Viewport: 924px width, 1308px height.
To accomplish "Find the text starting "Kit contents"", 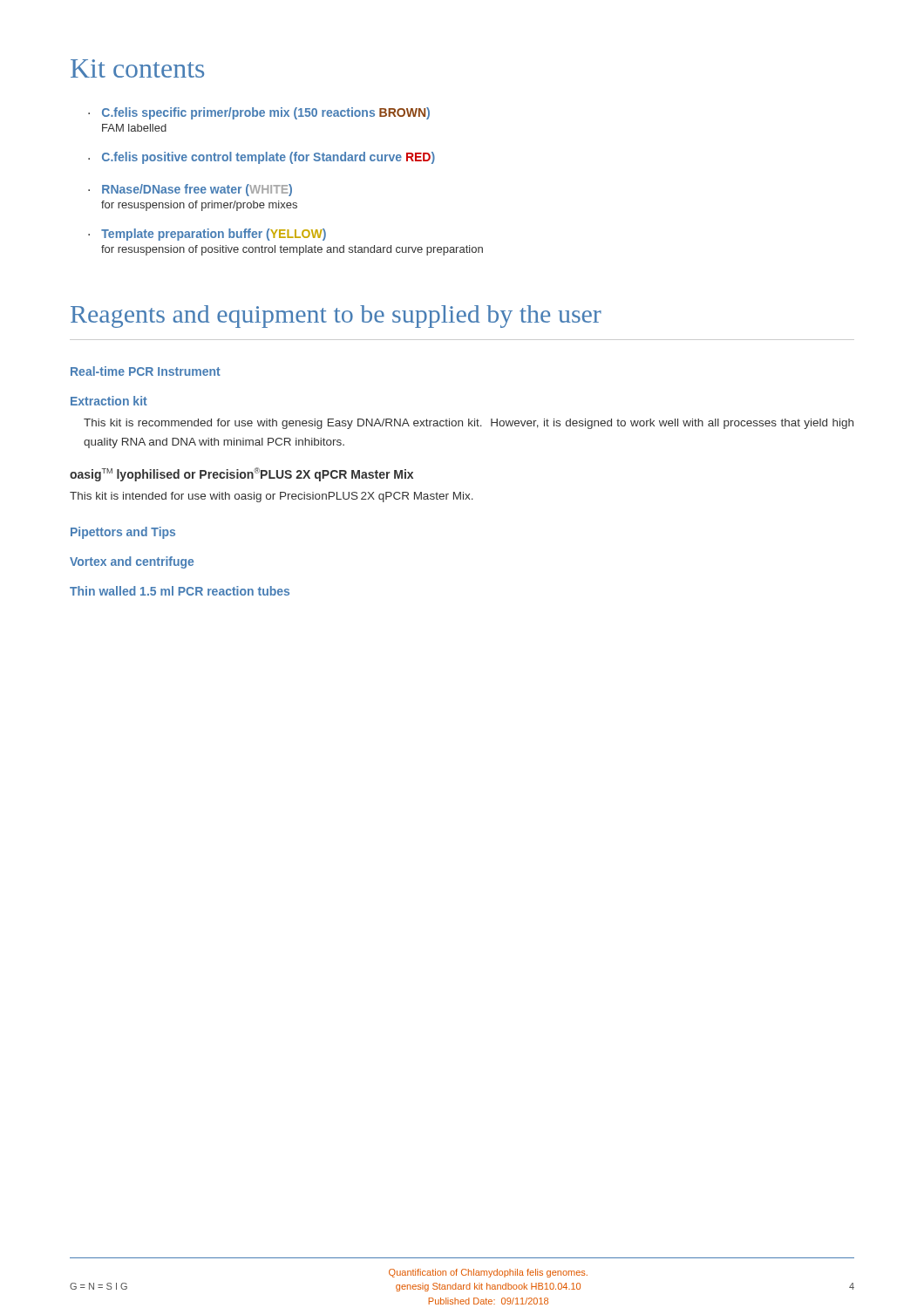I will pos(138,68).
